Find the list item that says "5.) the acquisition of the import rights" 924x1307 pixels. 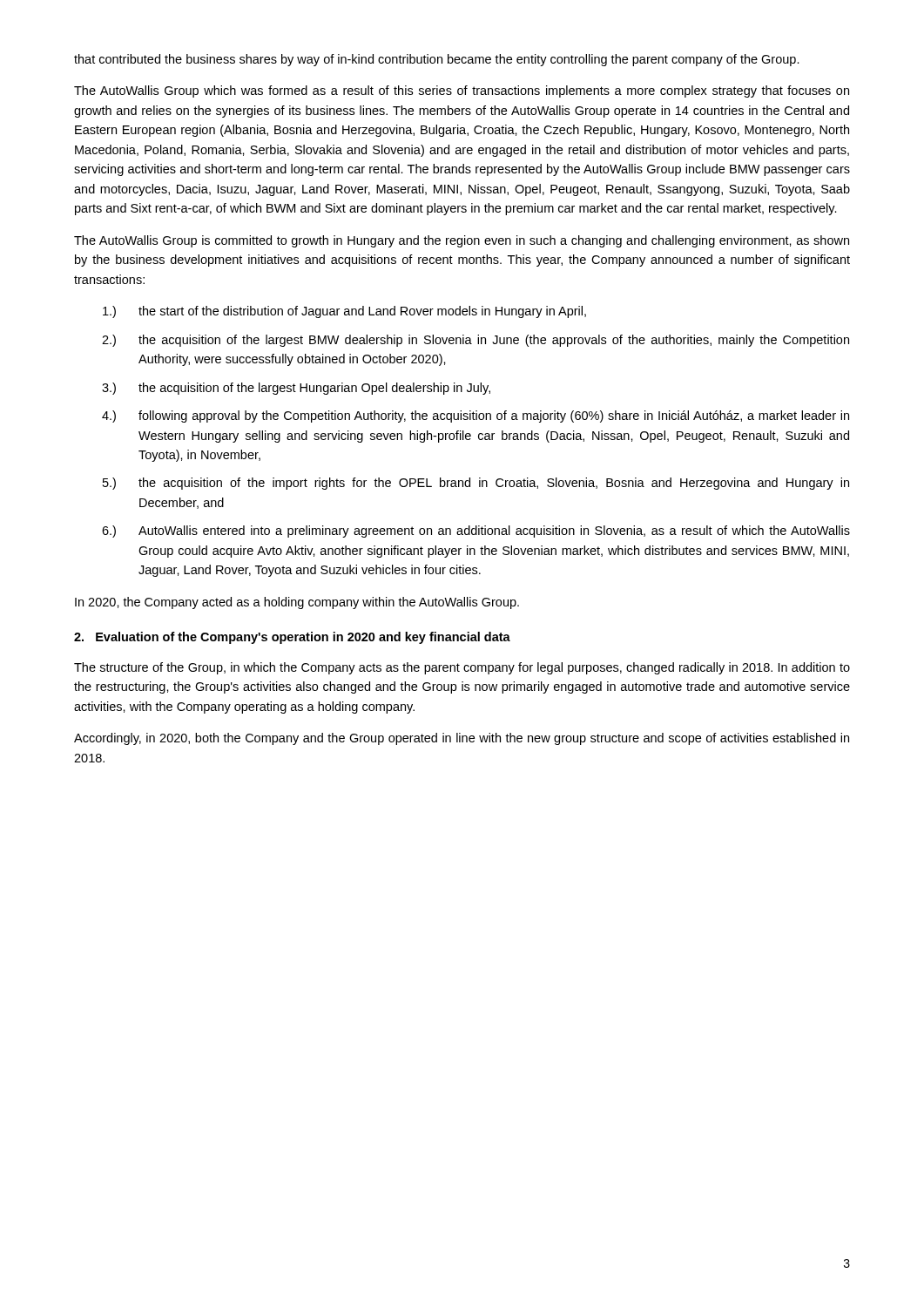click(462, 493)
